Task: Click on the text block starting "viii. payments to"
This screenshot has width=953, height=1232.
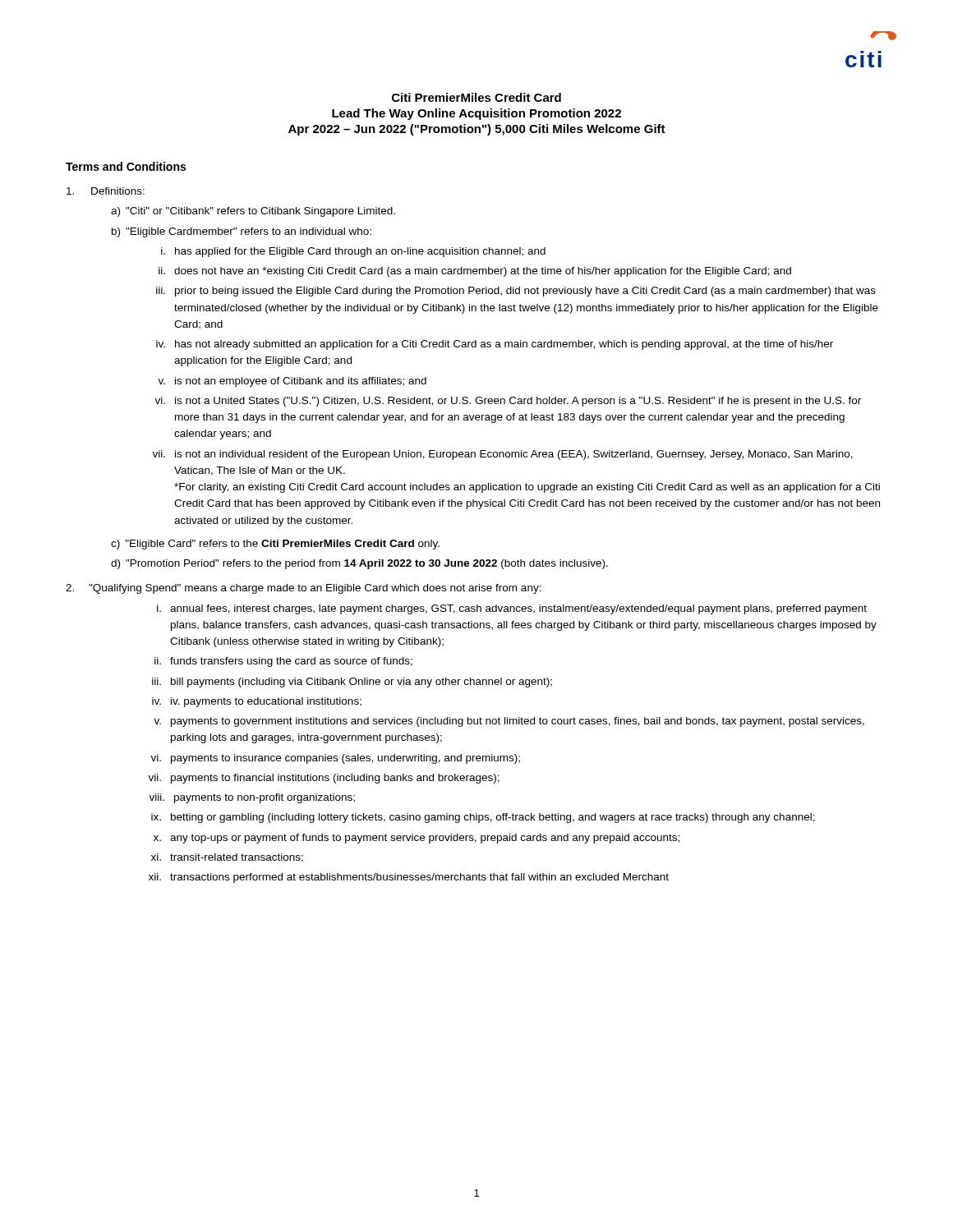Action: (246, 798)
